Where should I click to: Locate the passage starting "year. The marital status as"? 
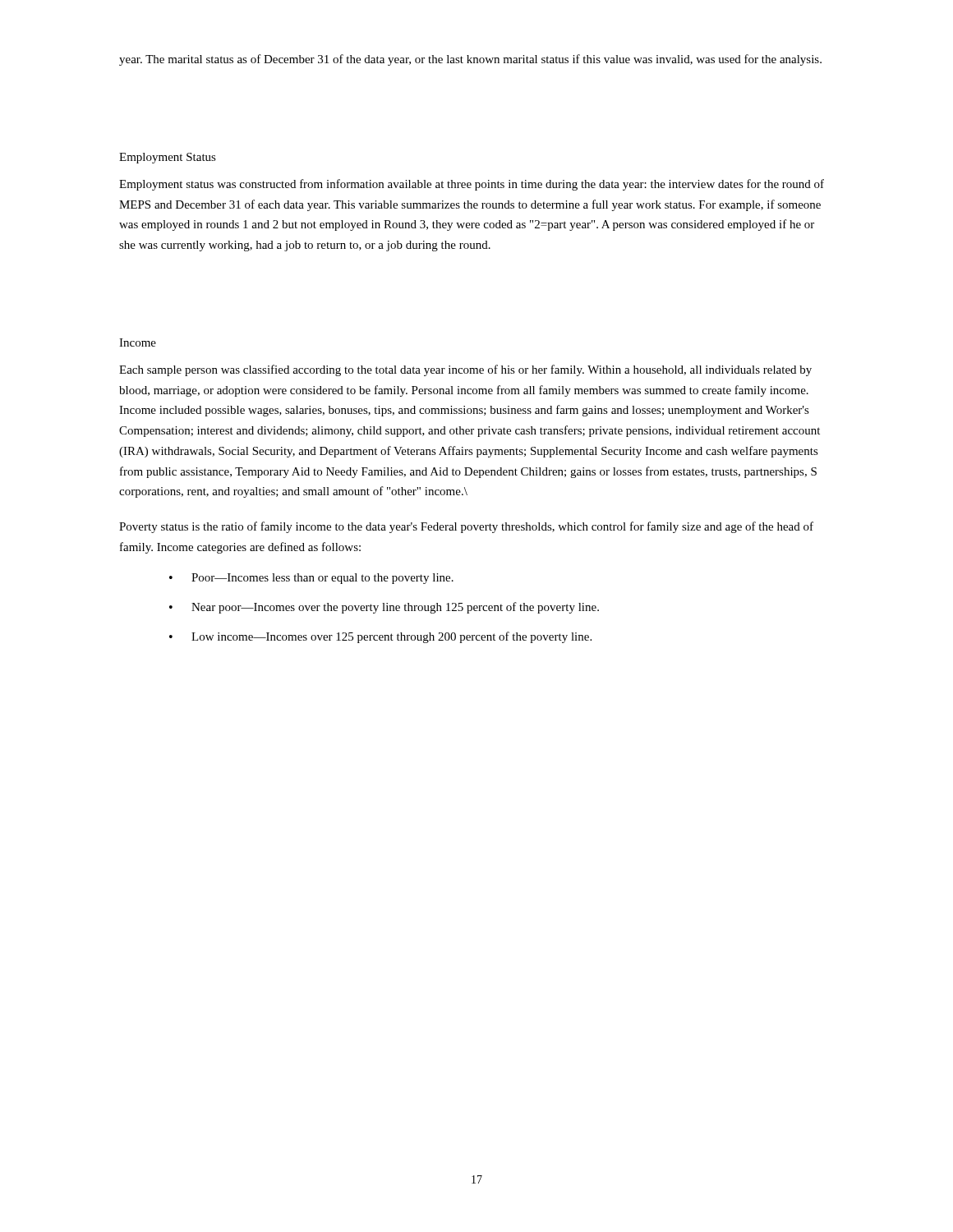[476, 59]
